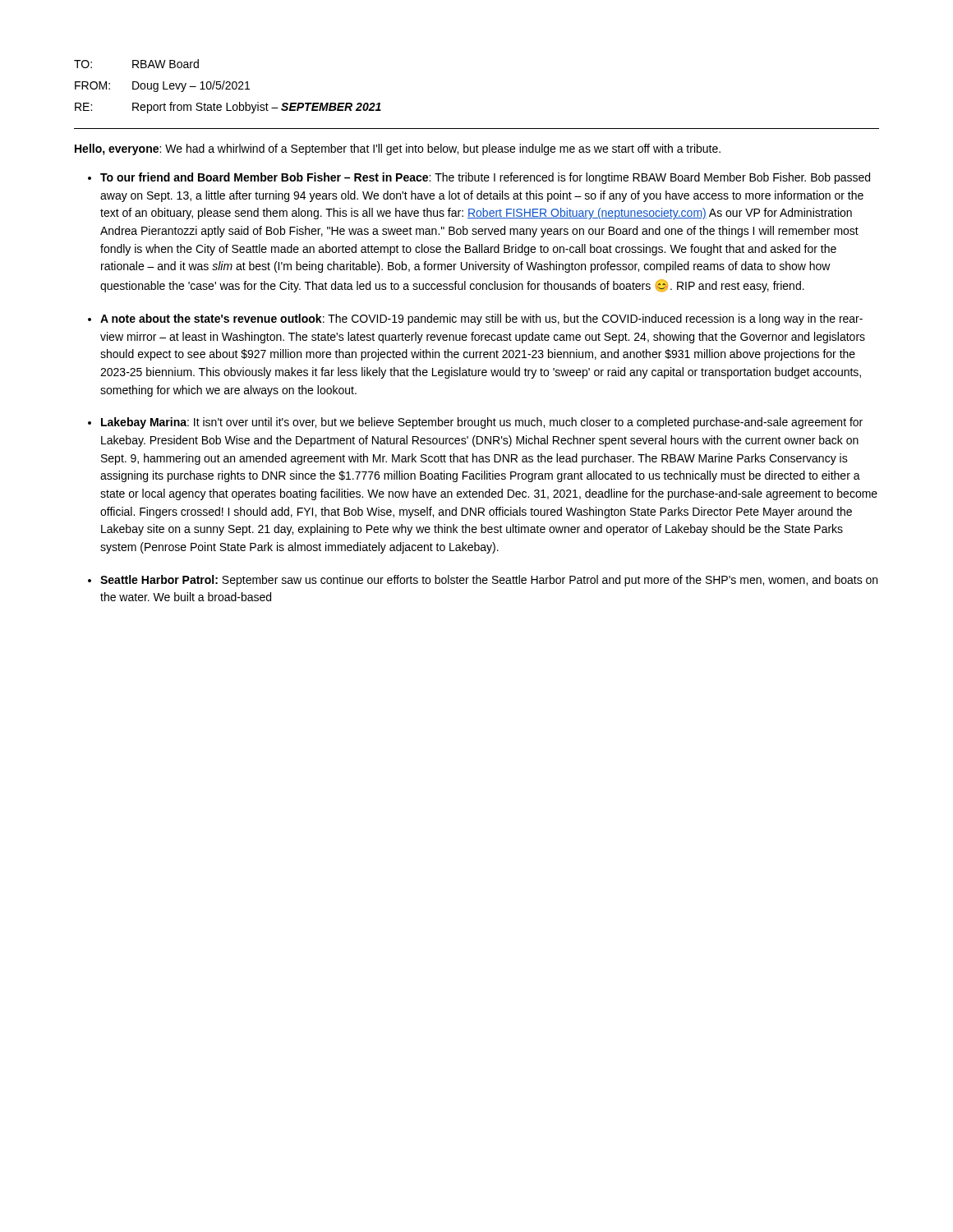Click the passage that begins "To our friend"
This screenshot has height=1232, width=953.
pyautogui.click(x=486, y=232)
